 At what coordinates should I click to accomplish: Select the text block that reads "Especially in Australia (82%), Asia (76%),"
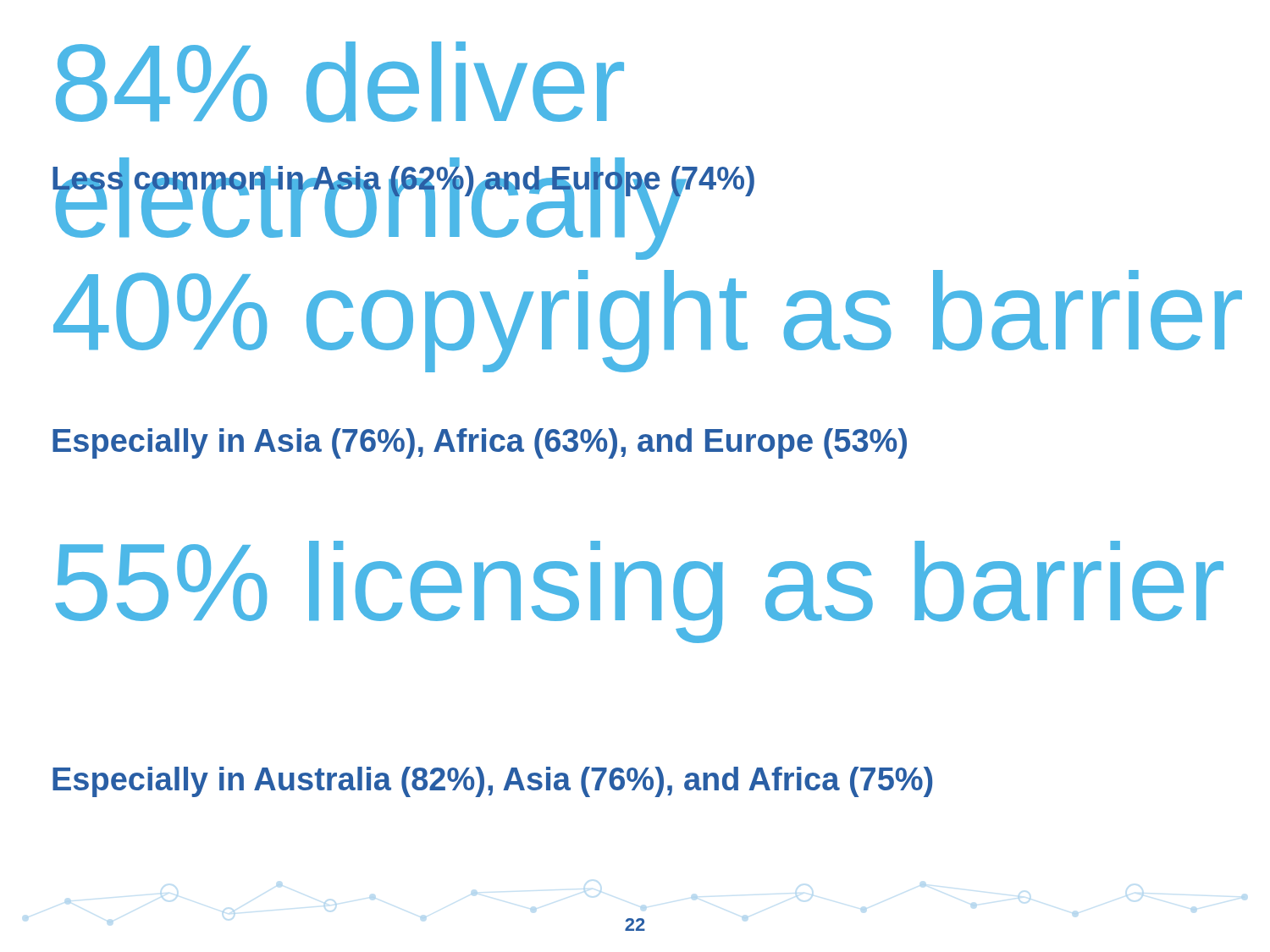(x=492, y=780)
